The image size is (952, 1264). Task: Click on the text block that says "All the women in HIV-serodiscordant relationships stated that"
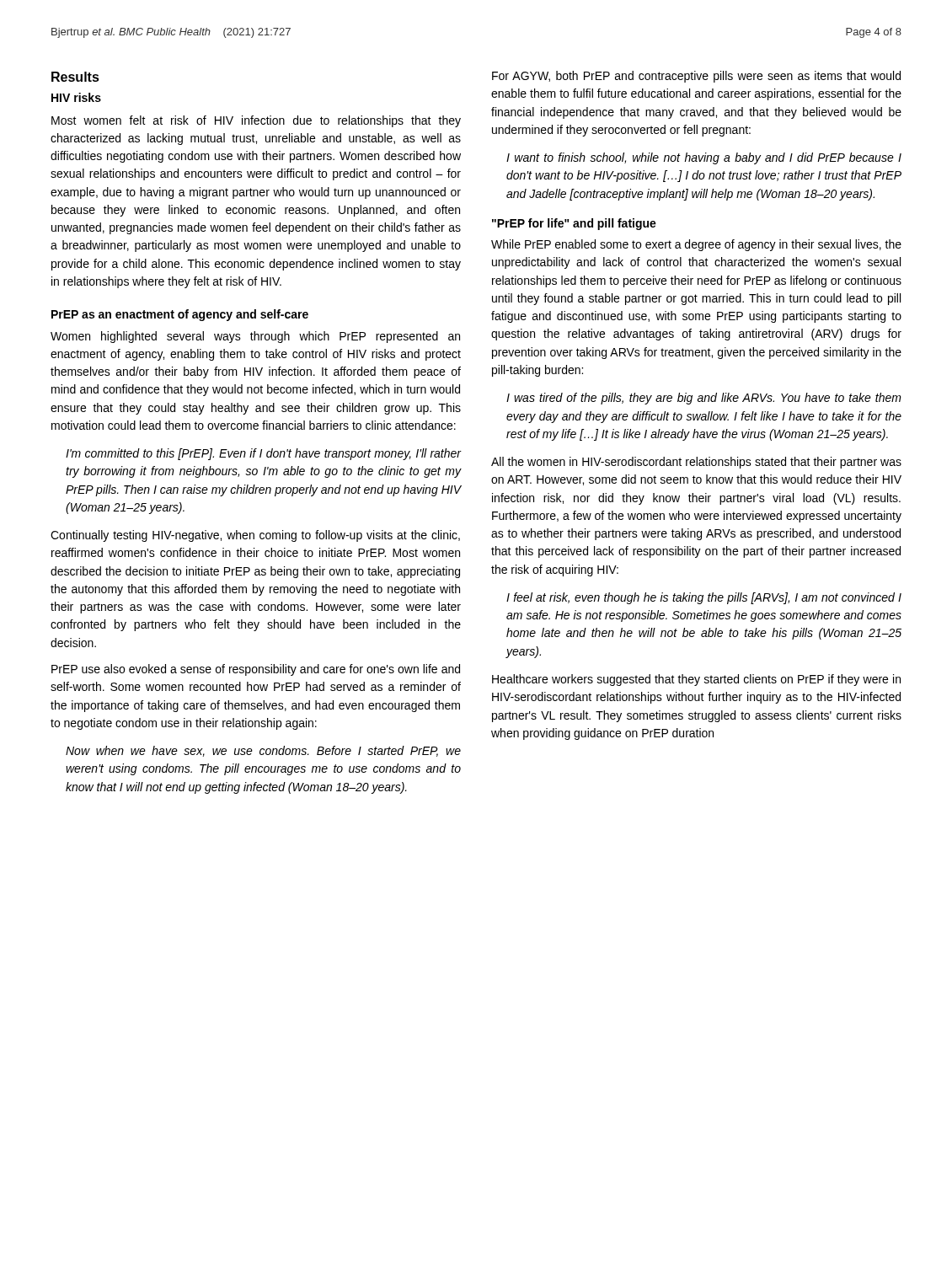pos(696,516)
